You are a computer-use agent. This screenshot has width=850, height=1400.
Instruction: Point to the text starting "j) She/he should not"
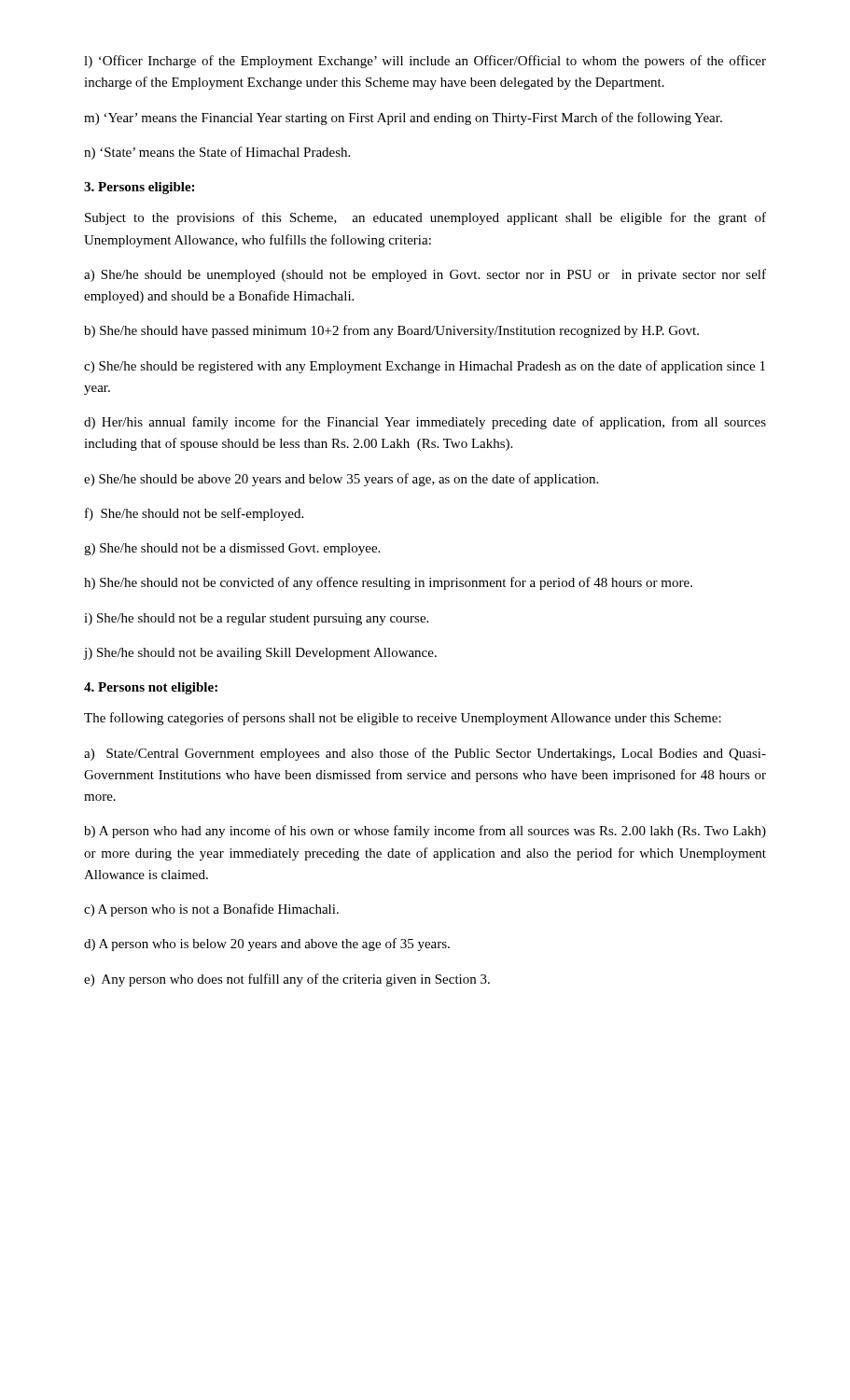point(261,652)
